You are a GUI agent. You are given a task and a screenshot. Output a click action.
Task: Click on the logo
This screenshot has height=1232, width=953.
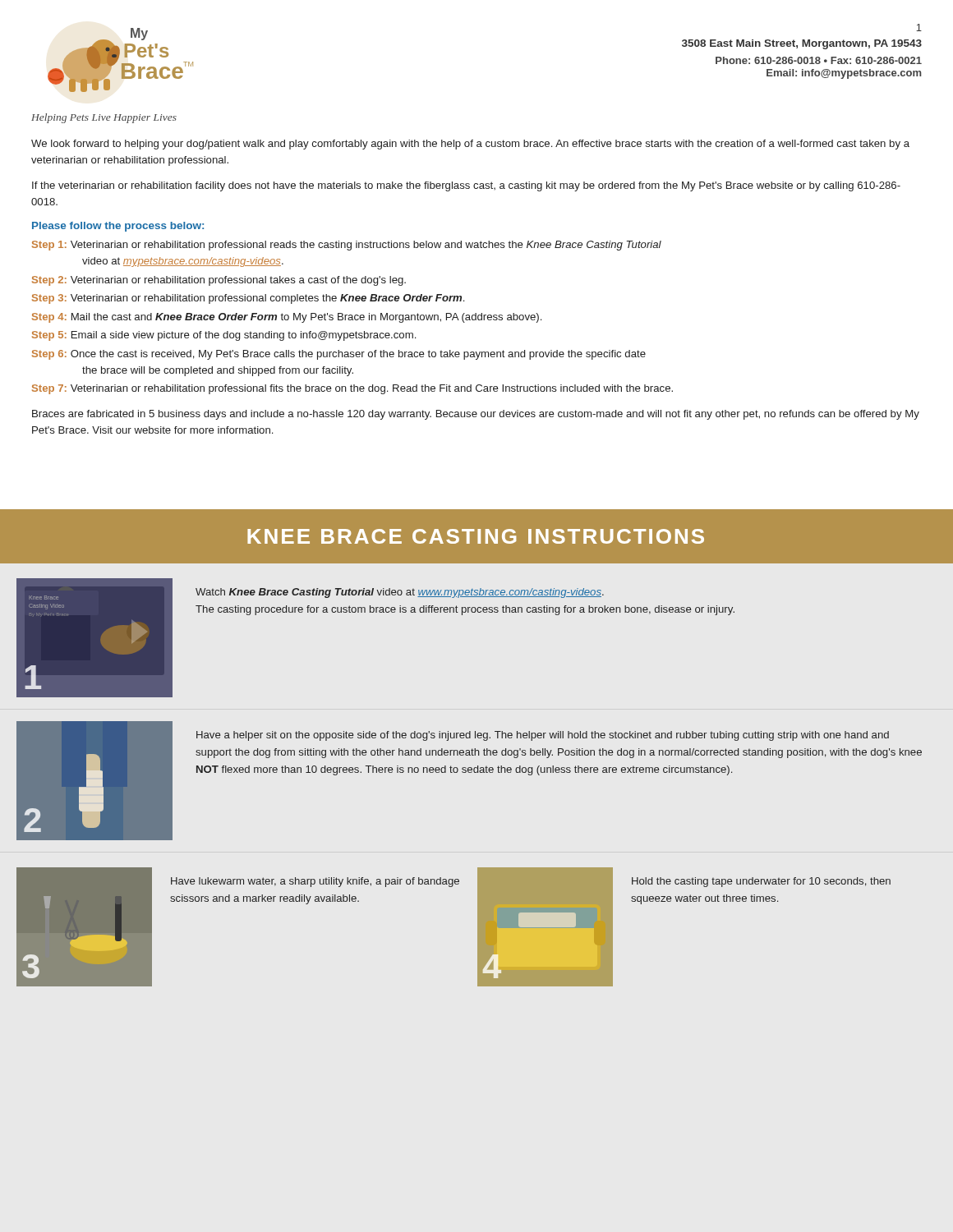113,61
